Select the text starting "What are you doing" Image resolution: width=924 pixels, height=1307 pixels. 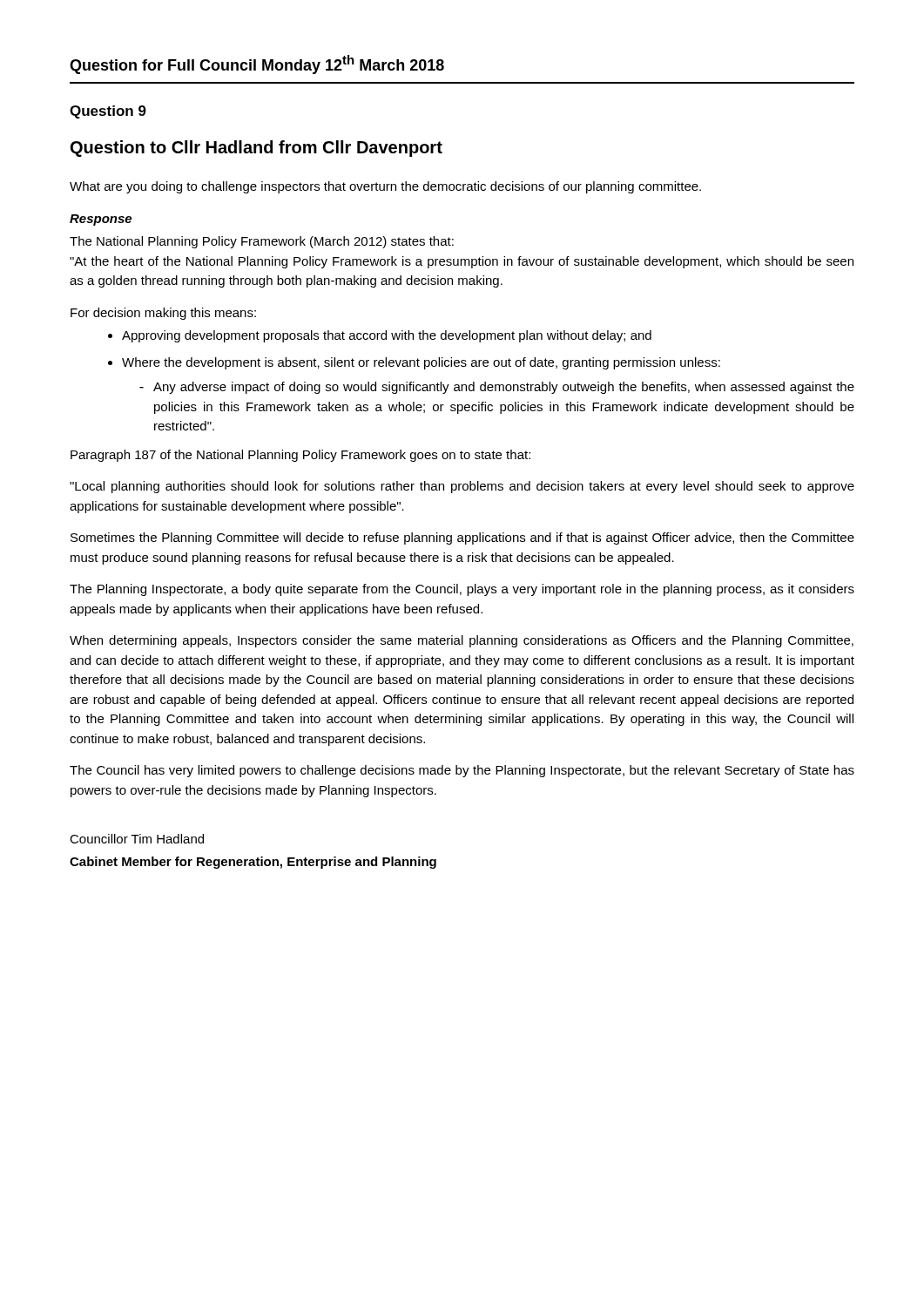coord(386,186)
